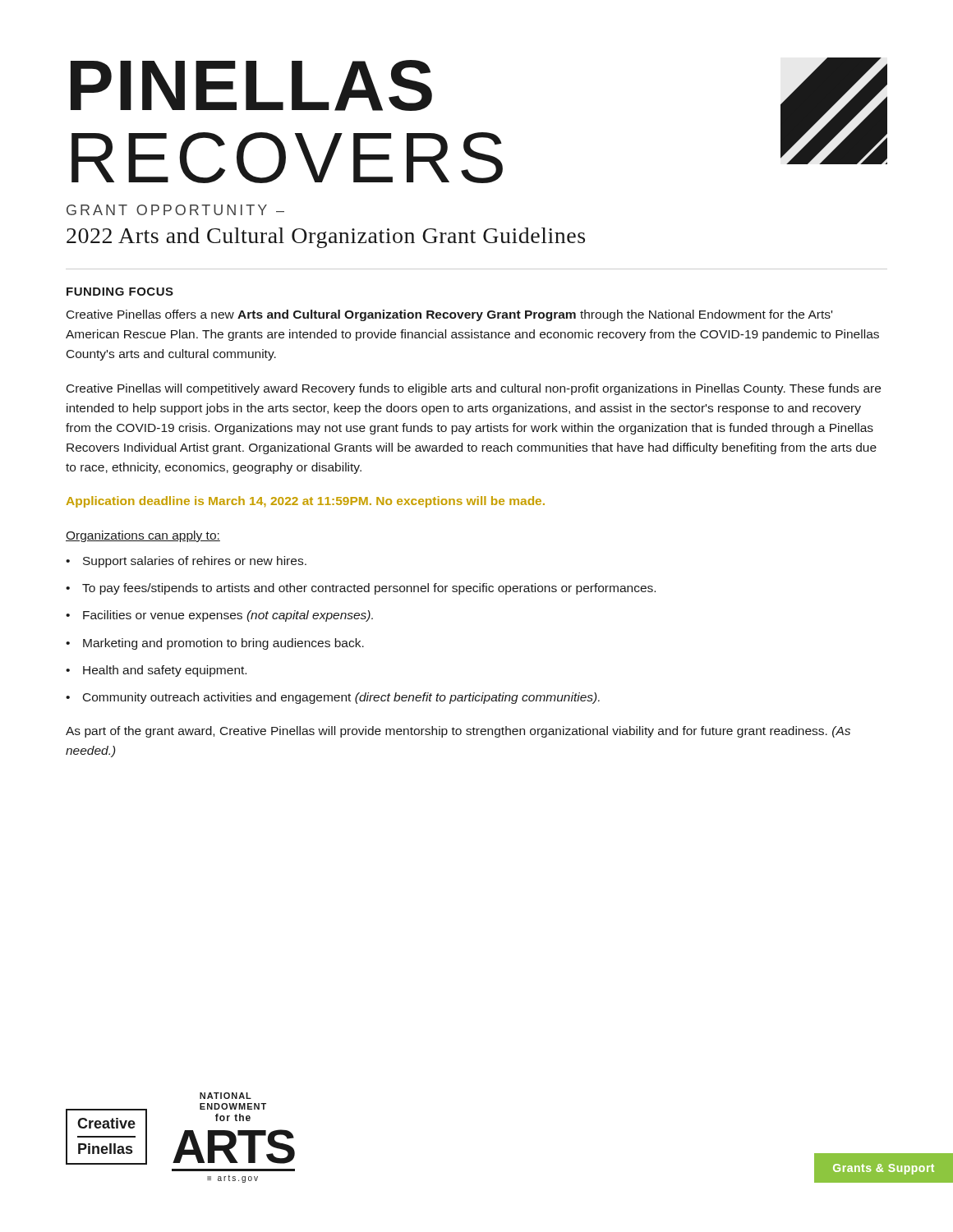Locate the block of text that opens with "Support salaries of"
Screen dimensions: 1232x953
195,560
